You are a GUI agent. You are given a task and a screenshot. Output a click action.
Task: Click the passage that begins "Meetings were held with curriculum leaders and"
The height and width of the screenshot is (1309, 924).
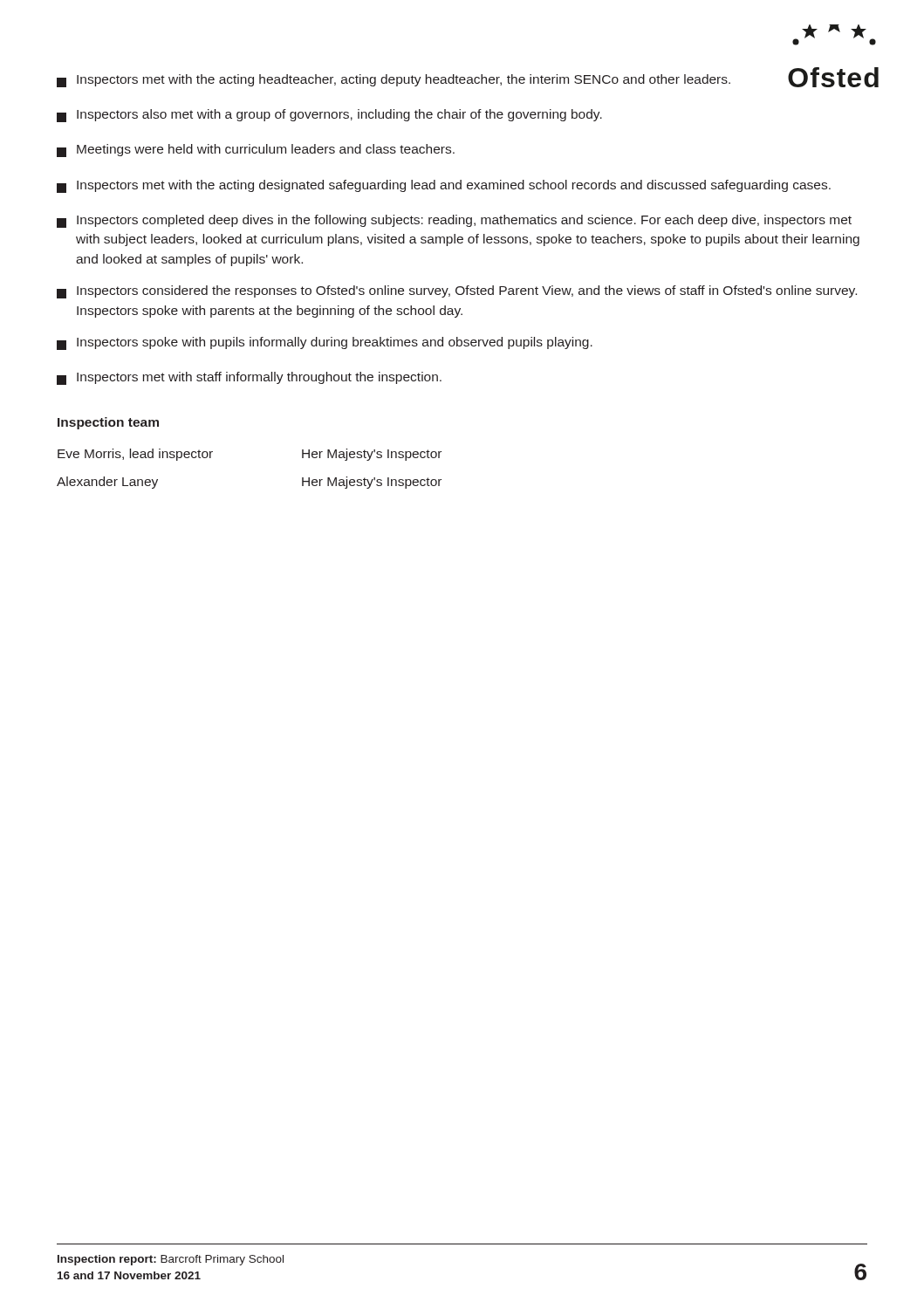pos(462,151)
